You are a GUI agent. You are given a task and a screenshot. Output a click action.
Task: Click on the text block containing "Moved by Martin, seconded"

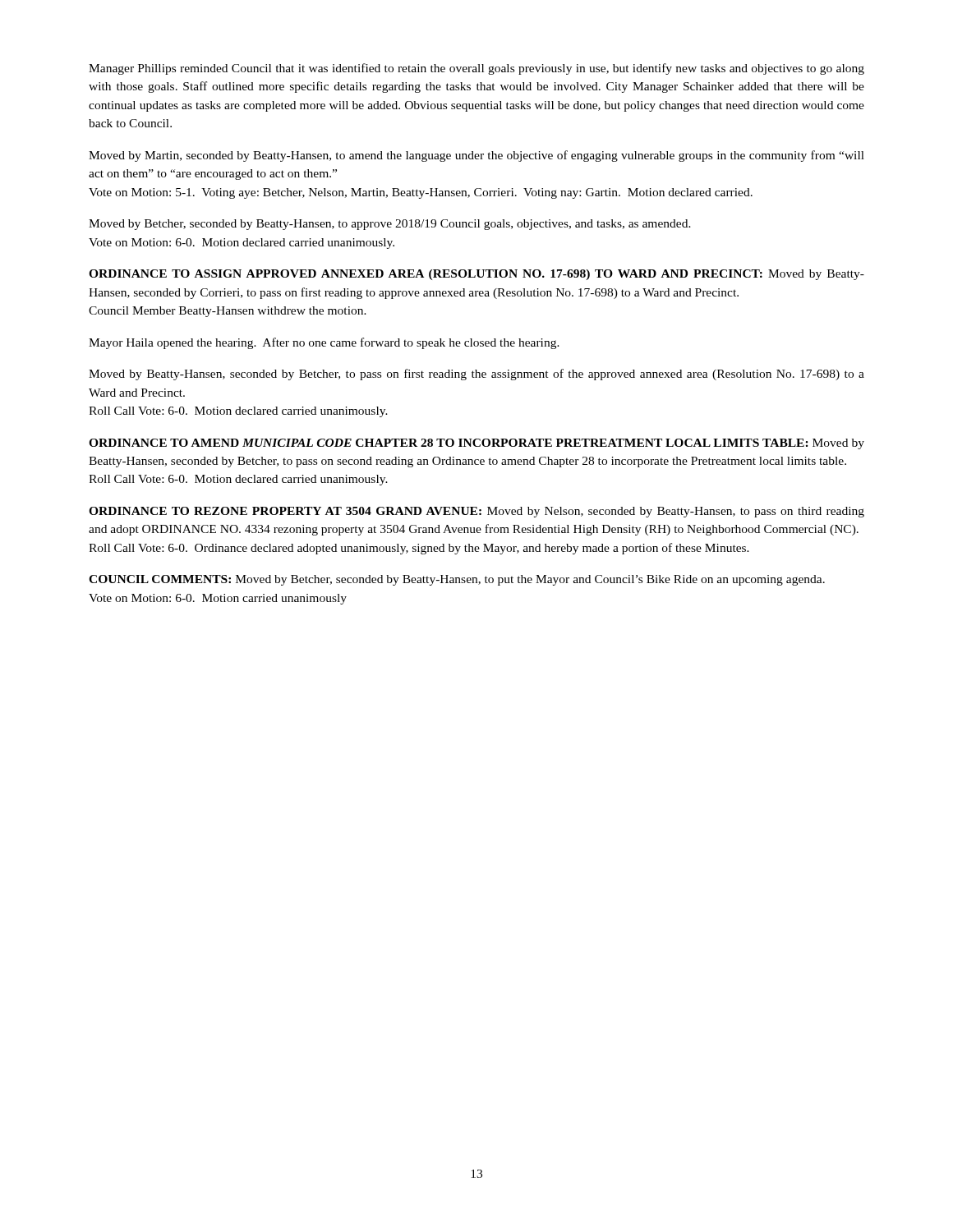[x=476, y=156]
